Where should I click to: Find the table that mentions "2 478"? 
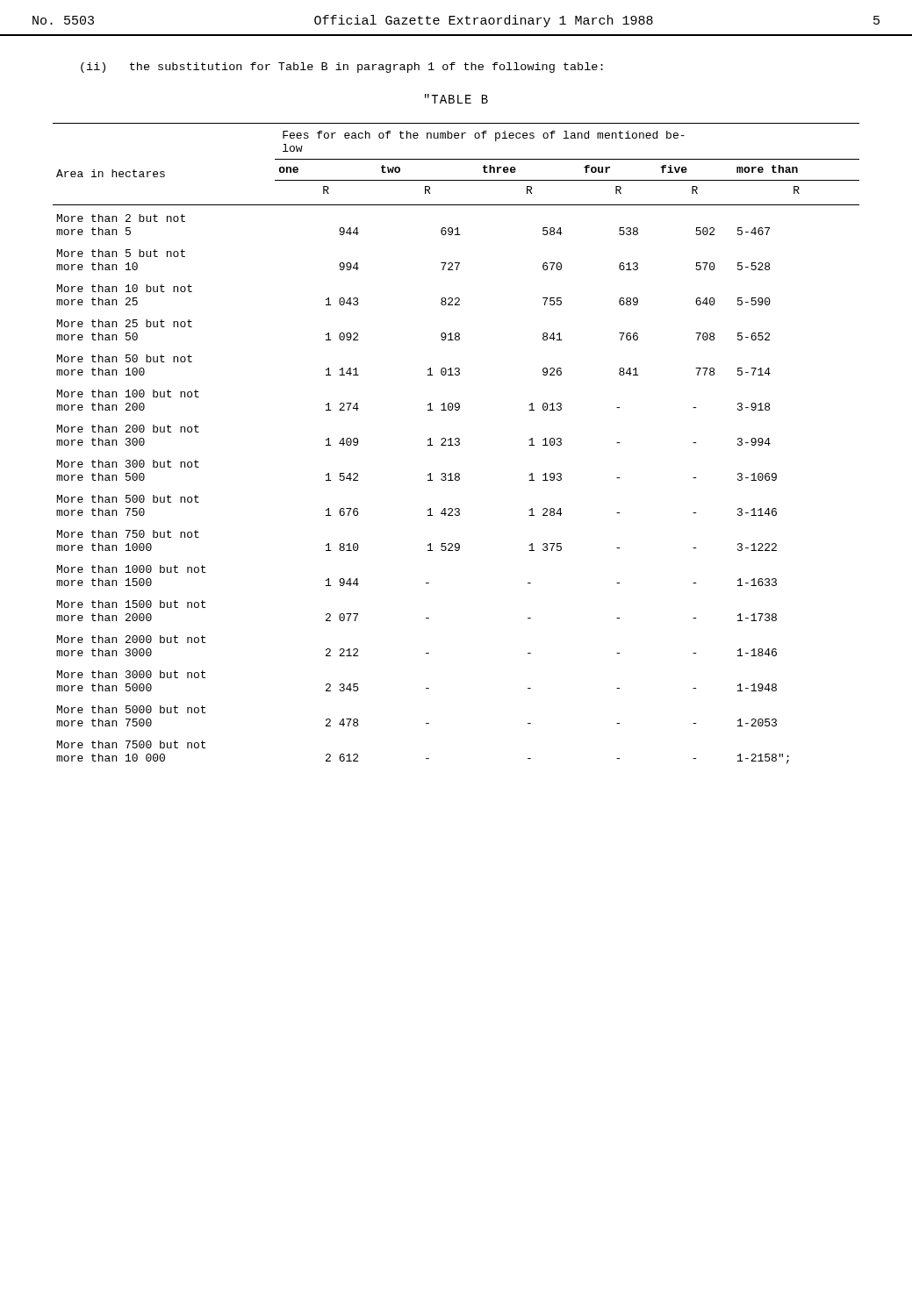[x=456, y=447]
